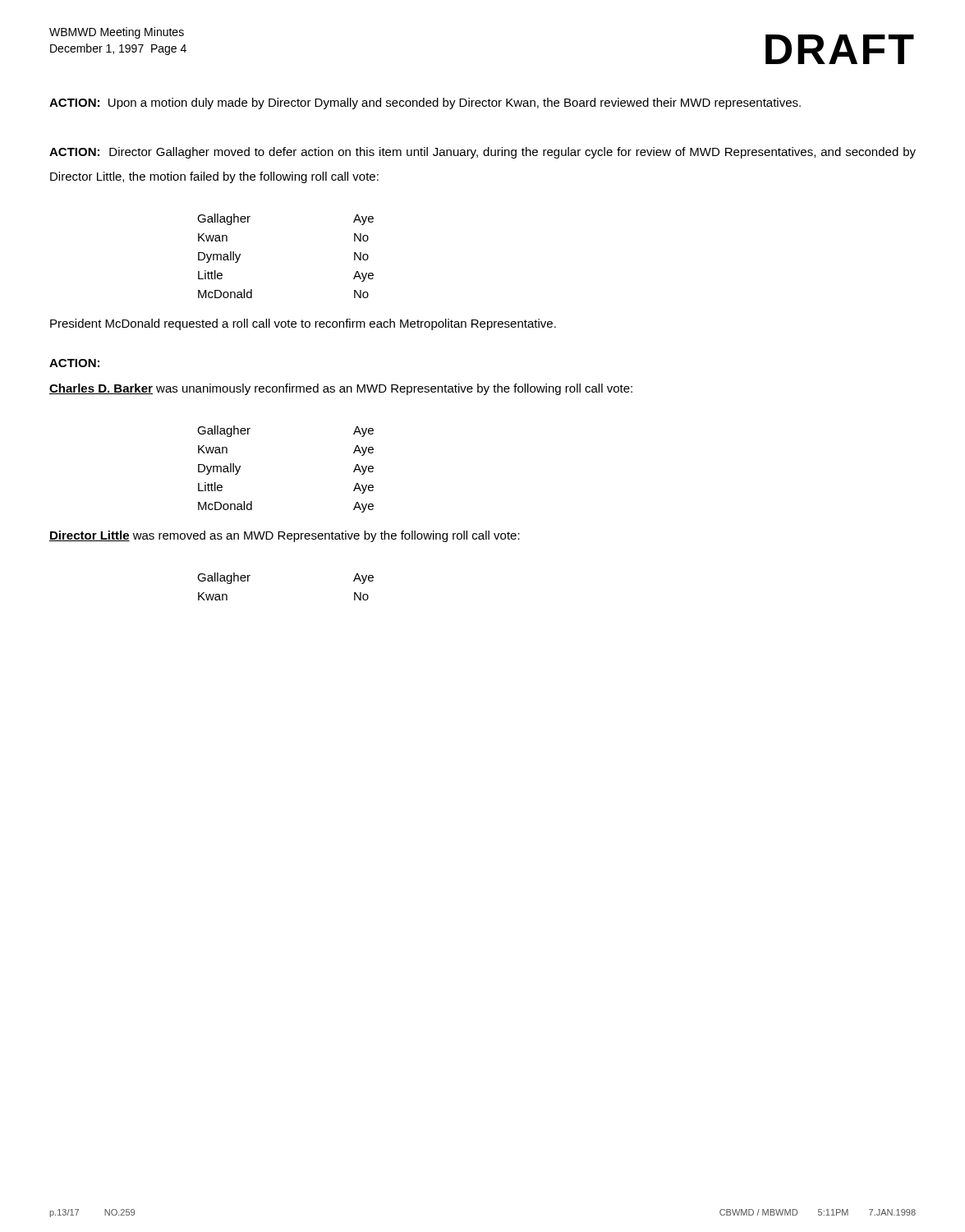965x1232 pixels.
Task: Point to the passage starting "Director Little was removed as"
Action: pos(285,535)
